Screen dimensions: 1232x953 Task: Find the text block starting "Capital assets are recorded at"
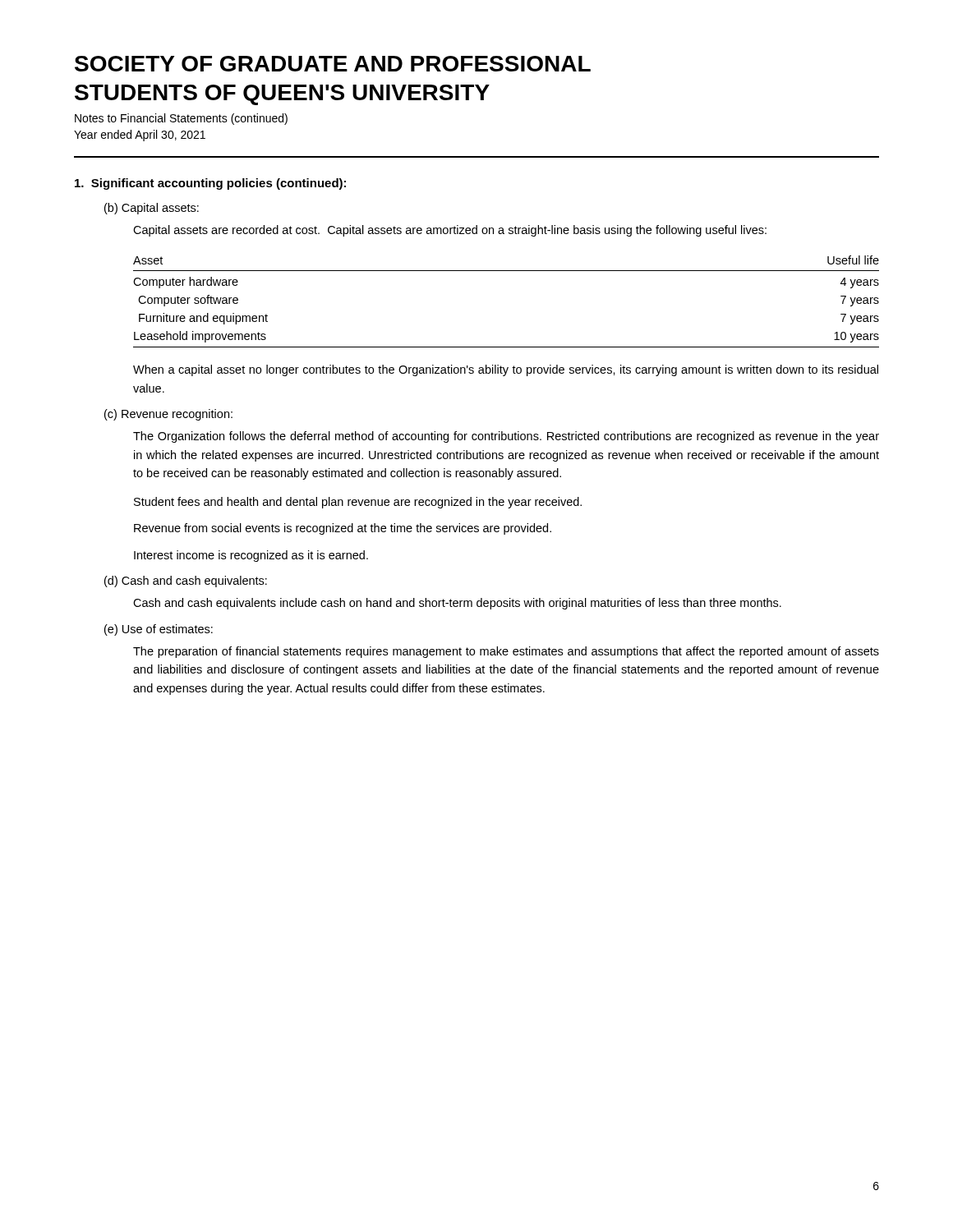click(x=450, y=230)
